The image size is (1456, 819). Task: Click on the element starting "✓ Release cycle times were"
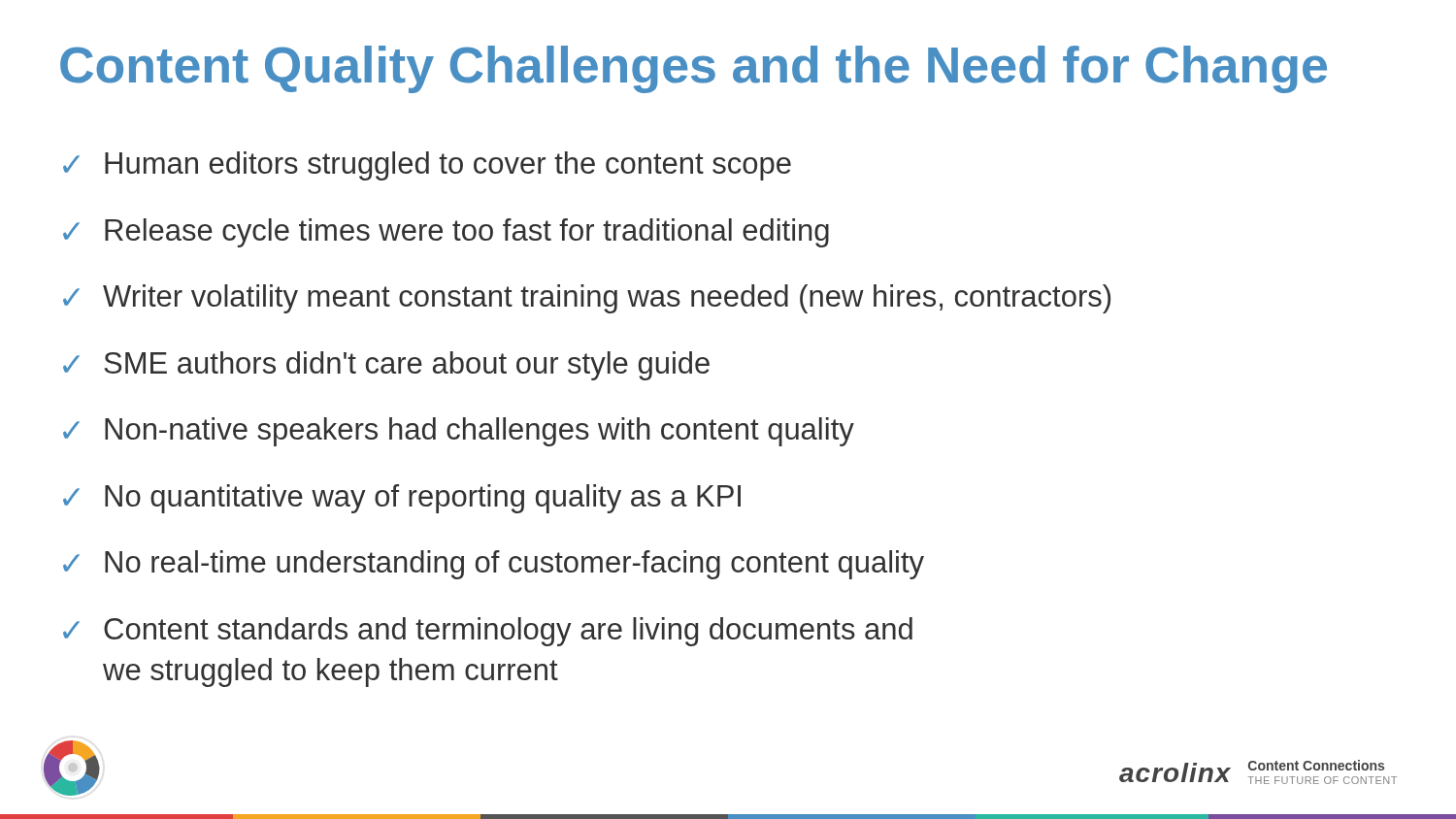(x=444, y=232)
